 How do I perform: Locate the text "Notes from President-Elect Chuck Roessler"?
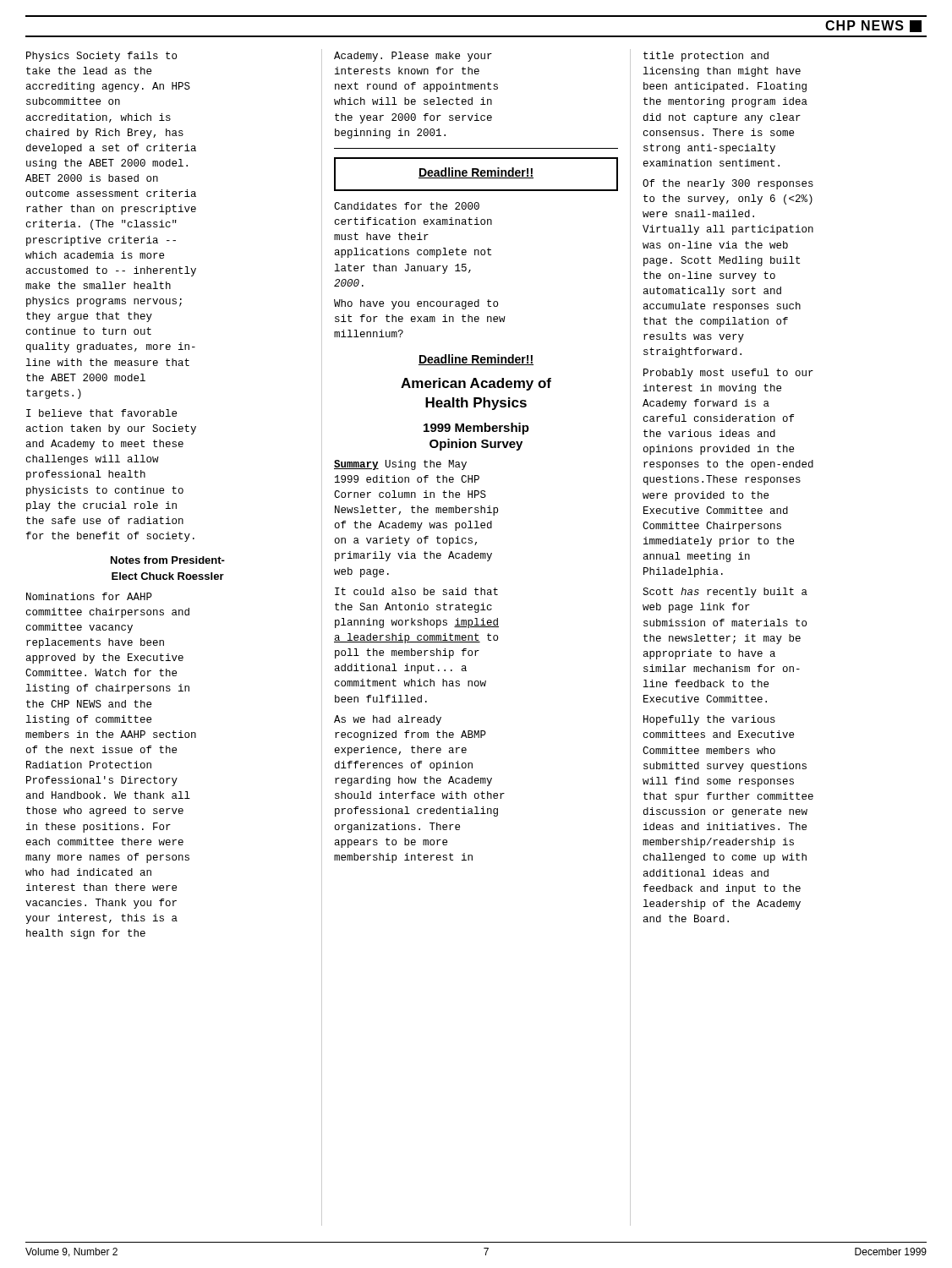point(167,569)
